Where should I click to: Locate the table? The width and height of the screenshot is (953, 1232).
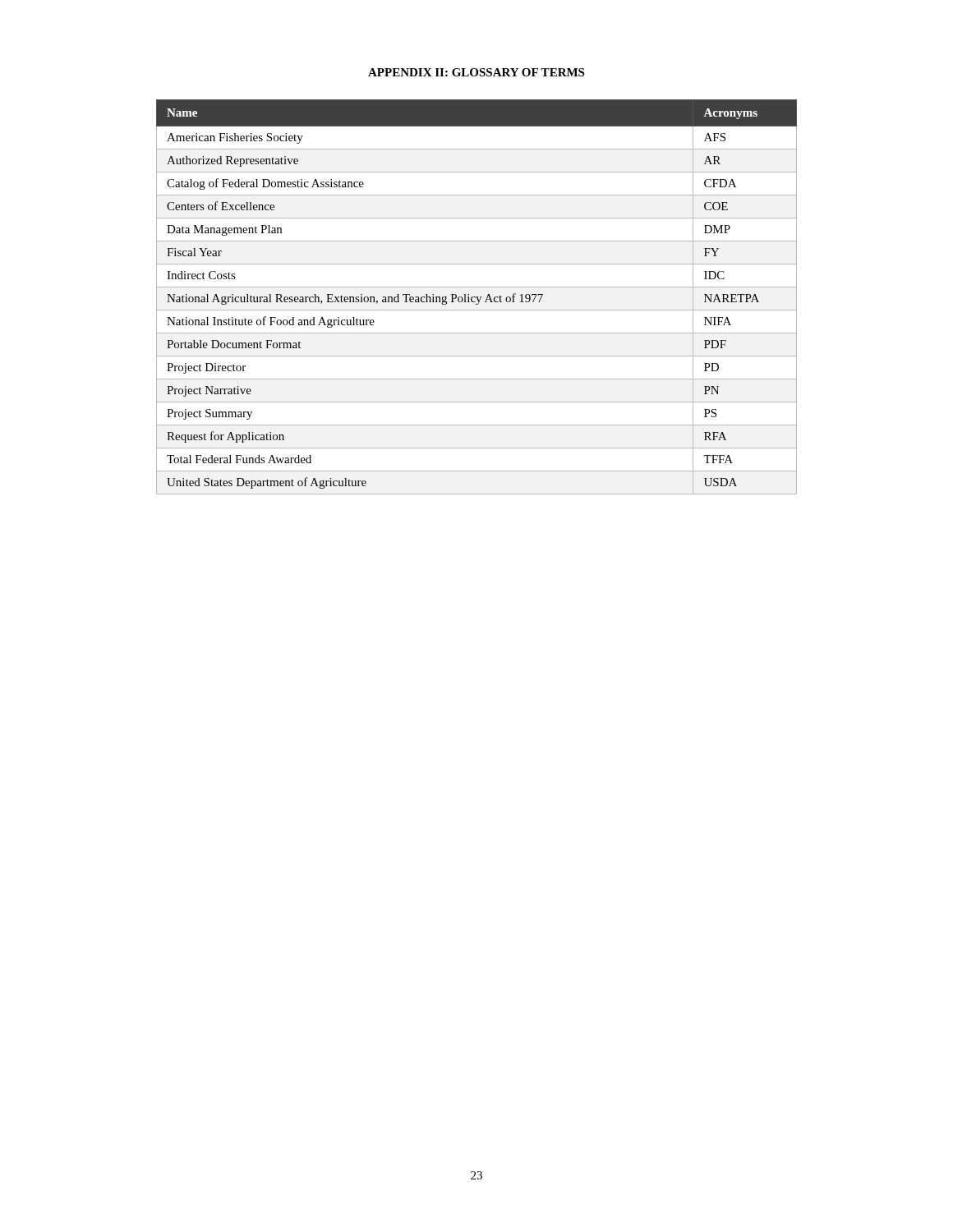[x=476, y=297]
